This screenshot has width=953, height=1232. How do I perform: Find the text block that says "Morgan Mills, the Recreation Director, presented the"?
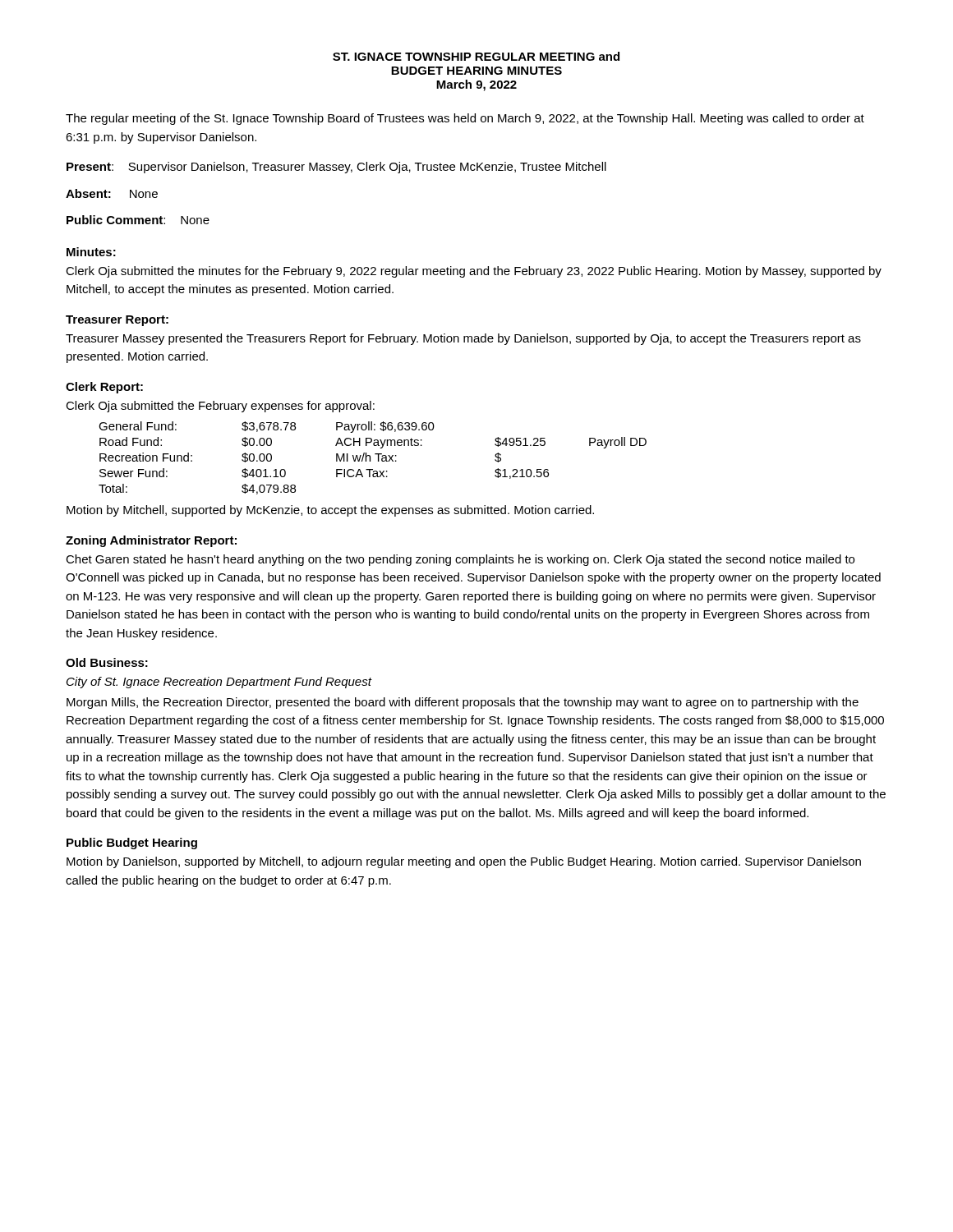476,757
